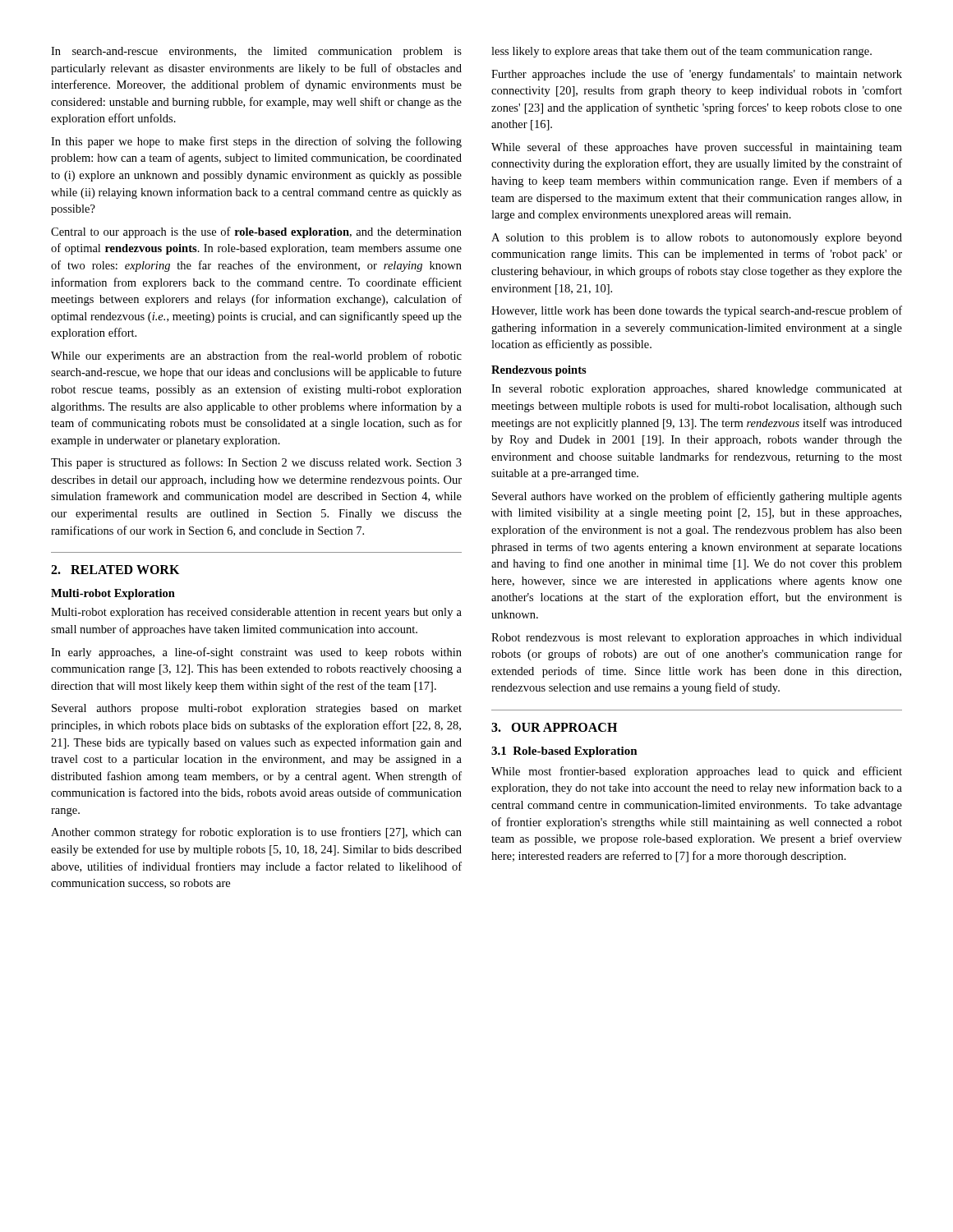Navigate to the block starting "3. OUR APPROACH"

554,727
